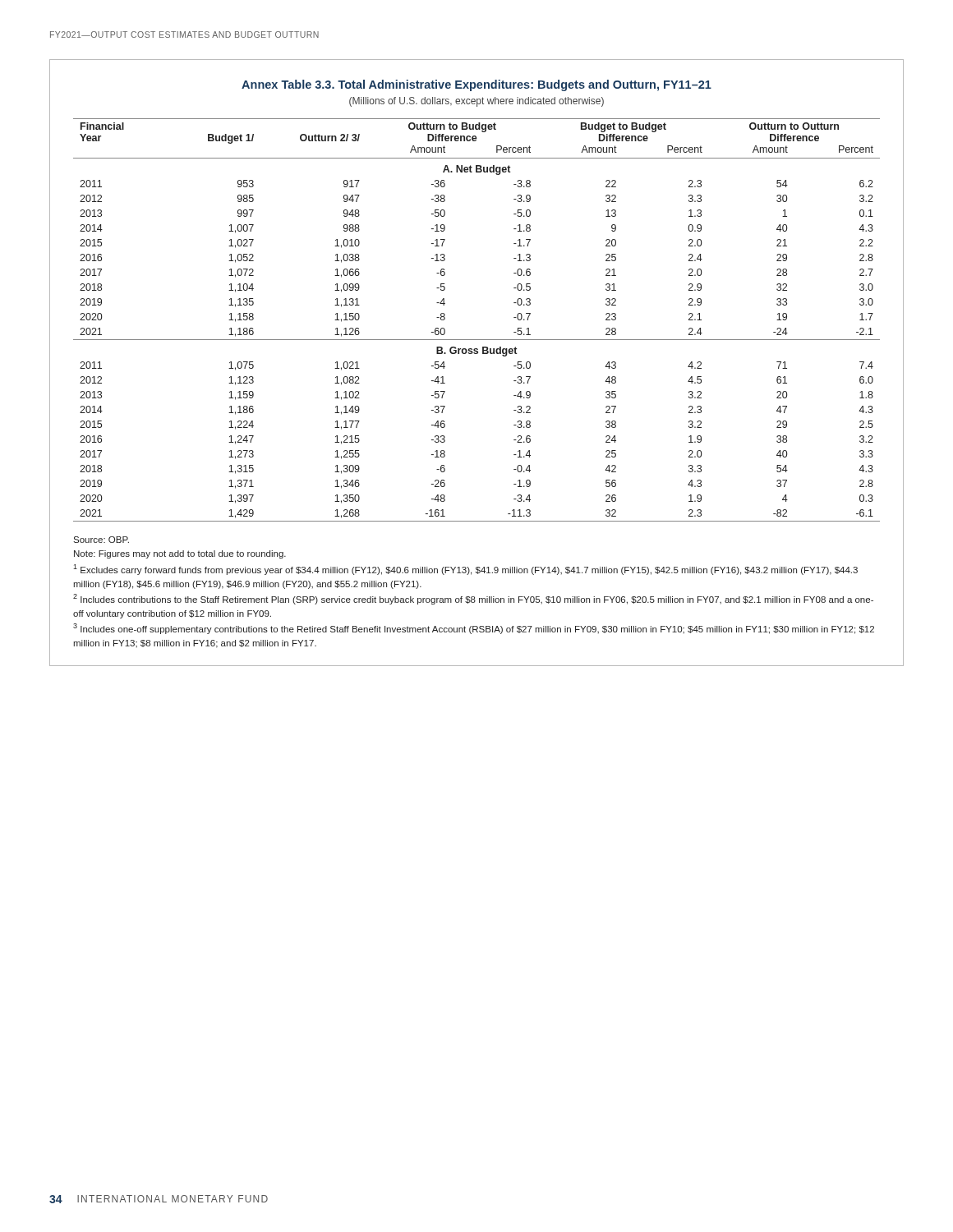
Task: Find the footnote that reads "3 Includes one-off supplementary contributions to the Retired"
Action: coord(474,635)
